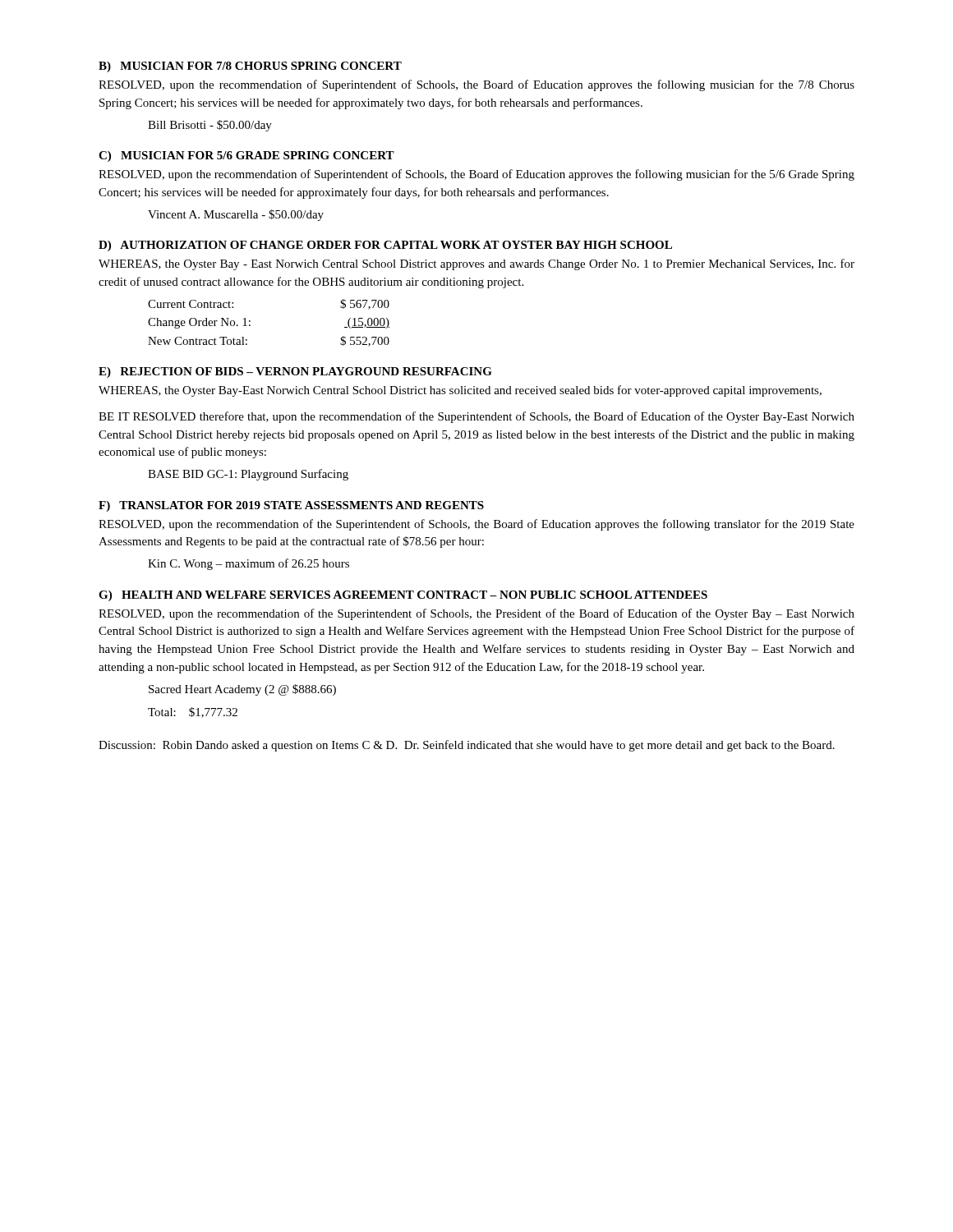The width and height of the screenshot is (953, 1232).
Task: Locate the block of text that opens with "BE IT RESOLVED"
Action: click(476, 434)
